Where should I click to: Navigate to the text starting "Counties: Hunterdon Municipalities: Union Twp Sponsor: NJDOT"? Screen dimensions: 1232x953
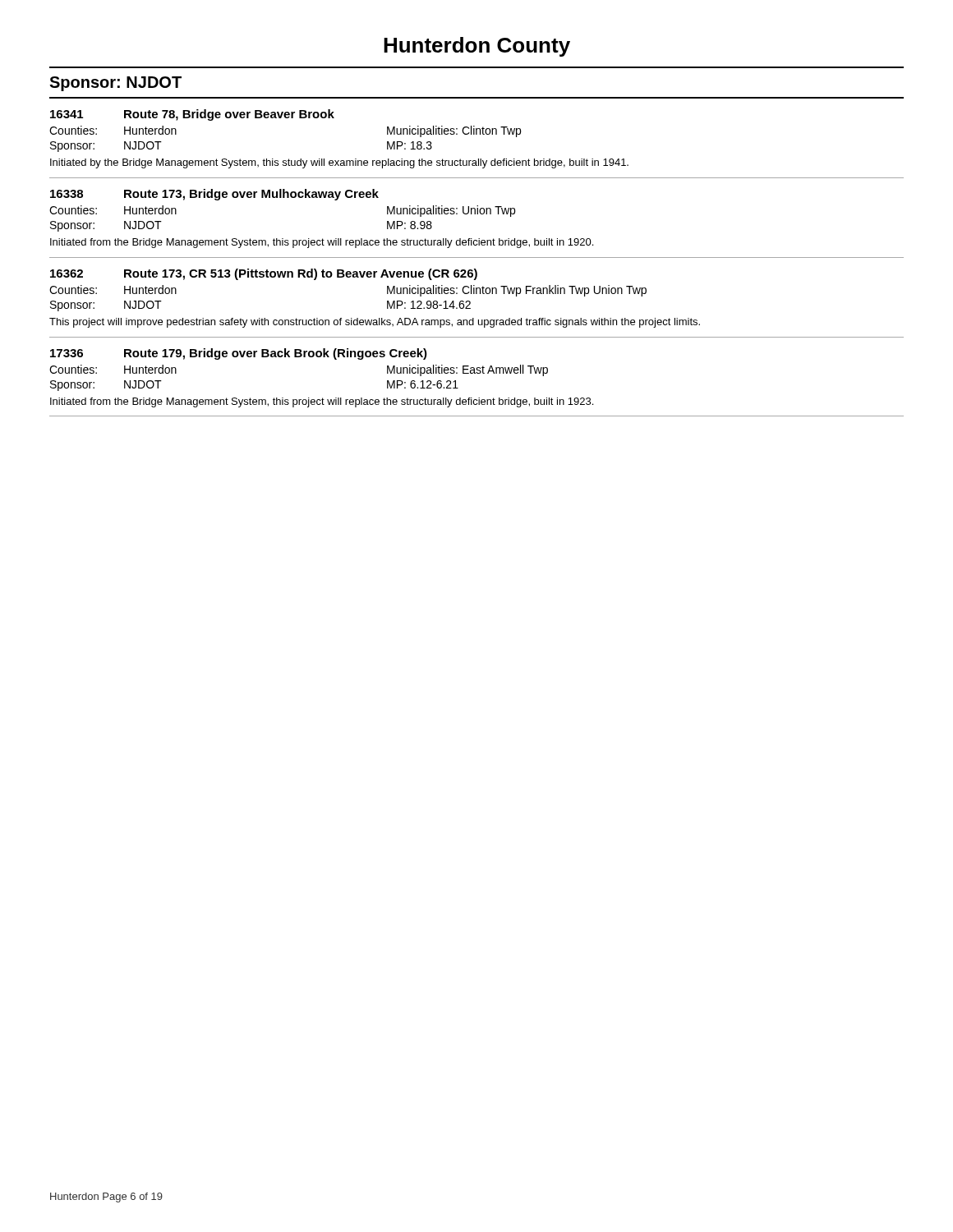point(476,218)
